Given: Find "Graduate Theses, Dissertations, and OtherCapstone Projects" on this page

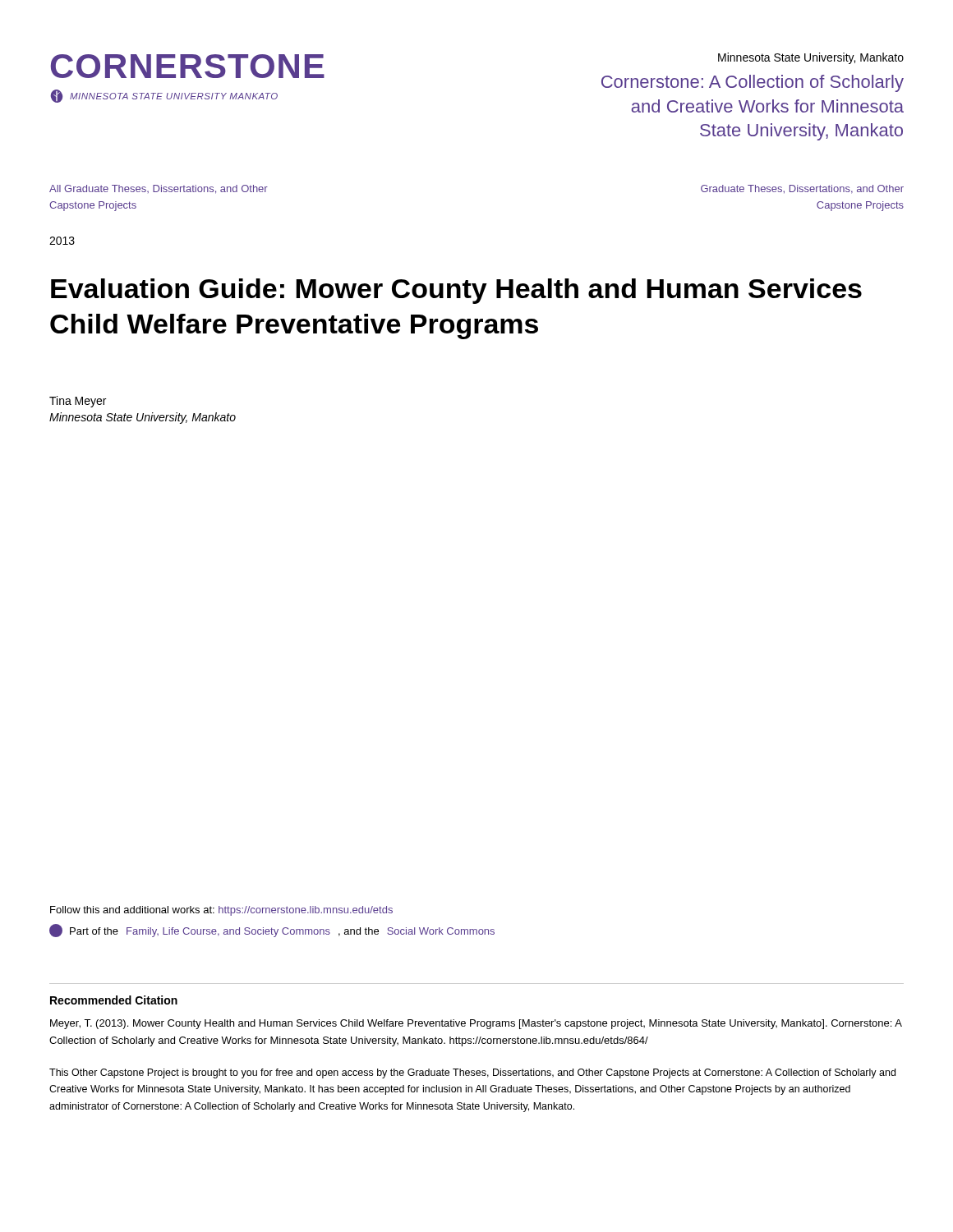Looking at the screenshot, I should coord(802,197).
